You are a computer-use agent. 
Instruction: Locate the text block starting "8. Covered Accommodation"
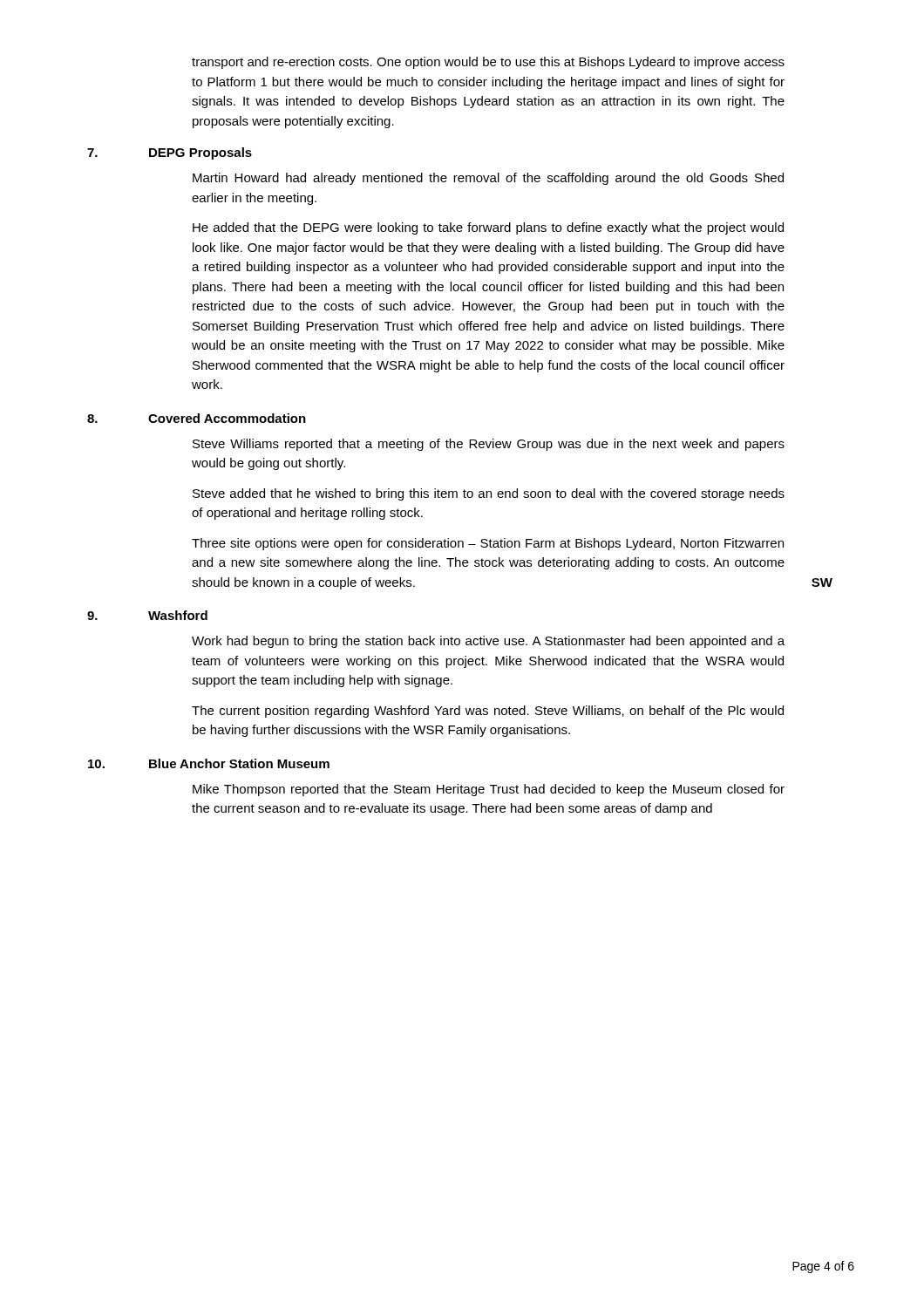coord(197,418)
